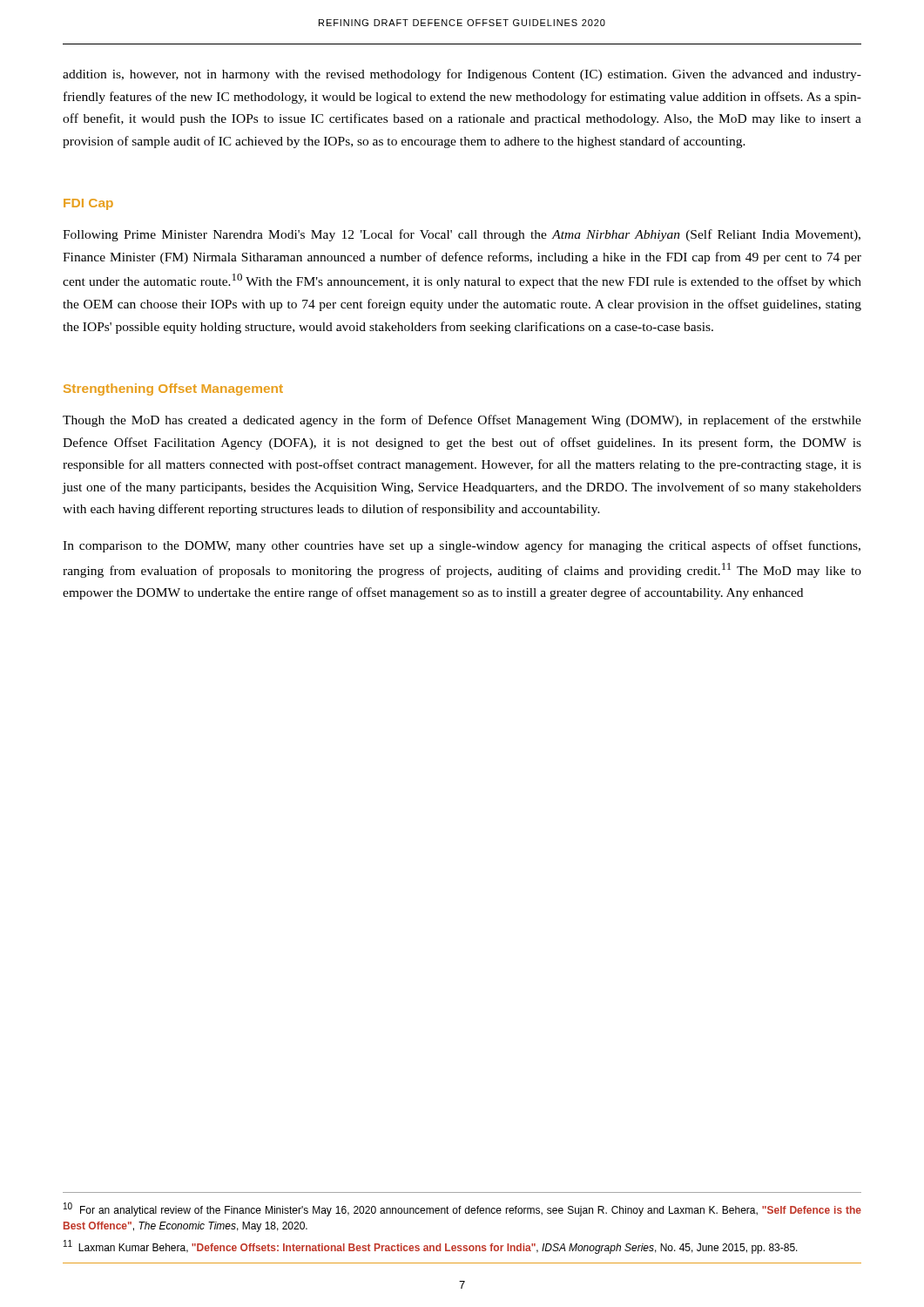Point to the block beginning "addition is, however, not in harmony with the"
The image size is (924, 1307).
(x=462, y=107)
